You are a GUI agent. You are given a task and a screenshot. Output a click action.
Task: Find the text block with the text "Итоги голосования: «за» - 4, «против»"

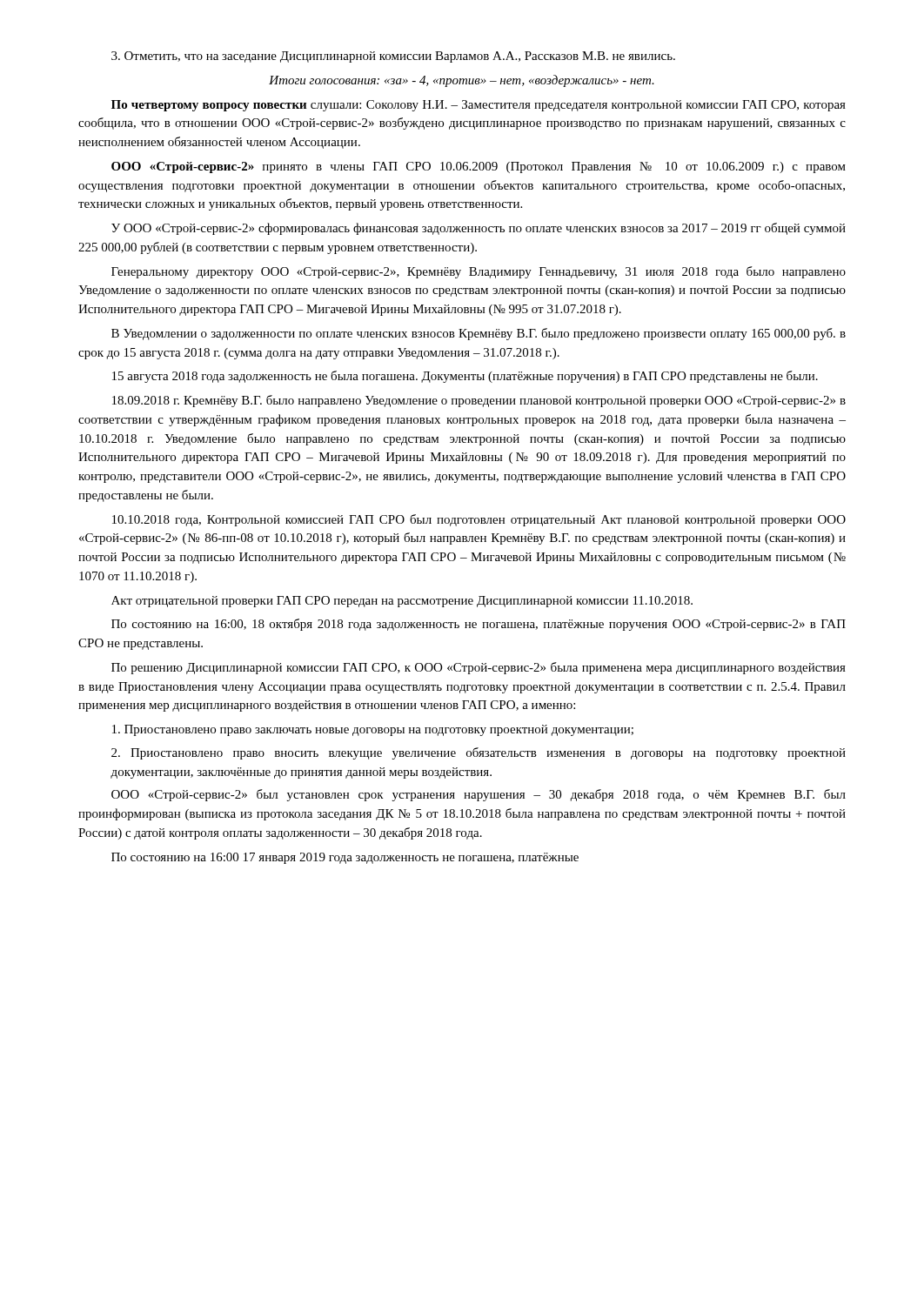click(x=462, y=81)
